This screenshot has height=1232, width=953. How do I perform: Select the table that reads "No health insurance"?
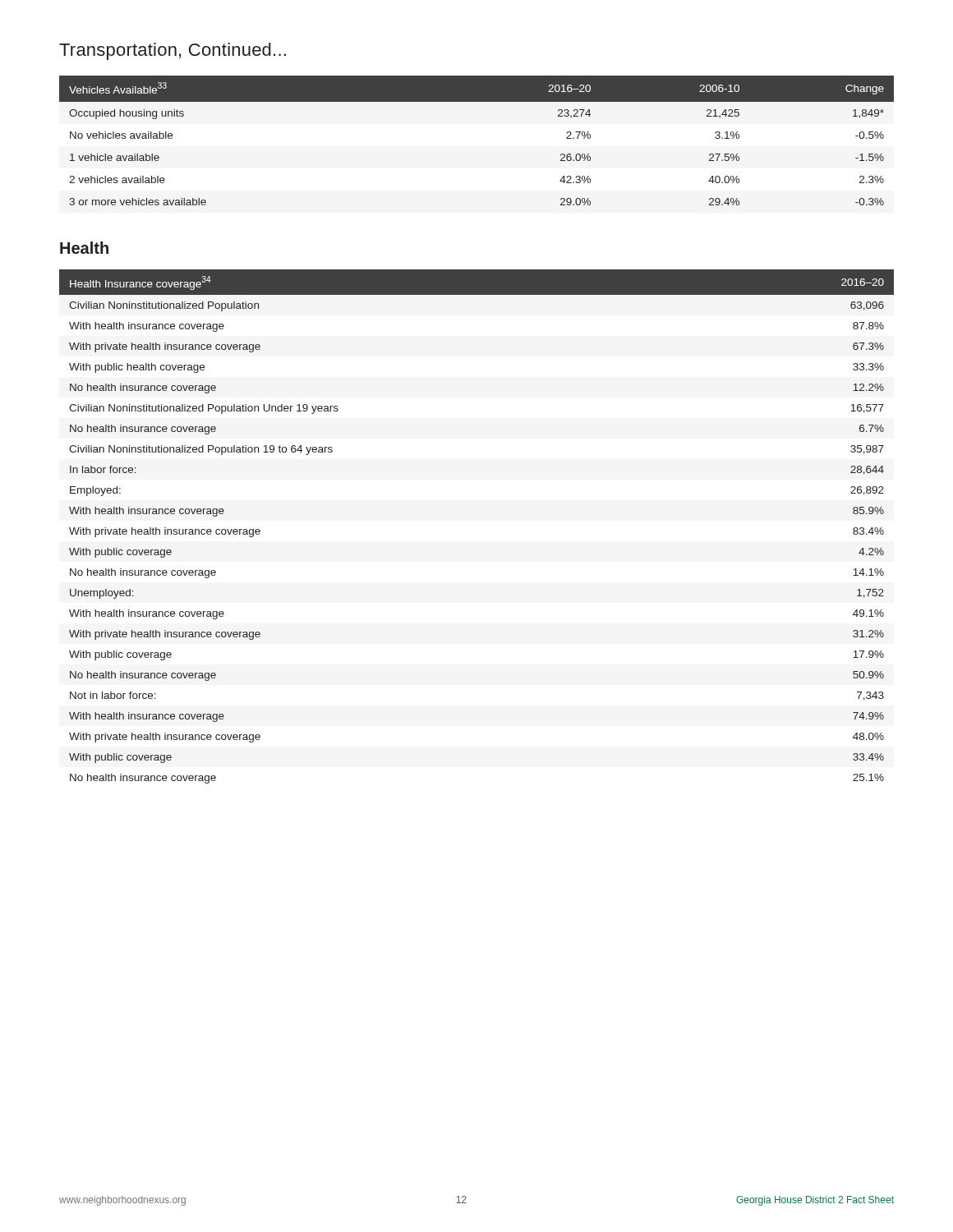tap(476, 528)
